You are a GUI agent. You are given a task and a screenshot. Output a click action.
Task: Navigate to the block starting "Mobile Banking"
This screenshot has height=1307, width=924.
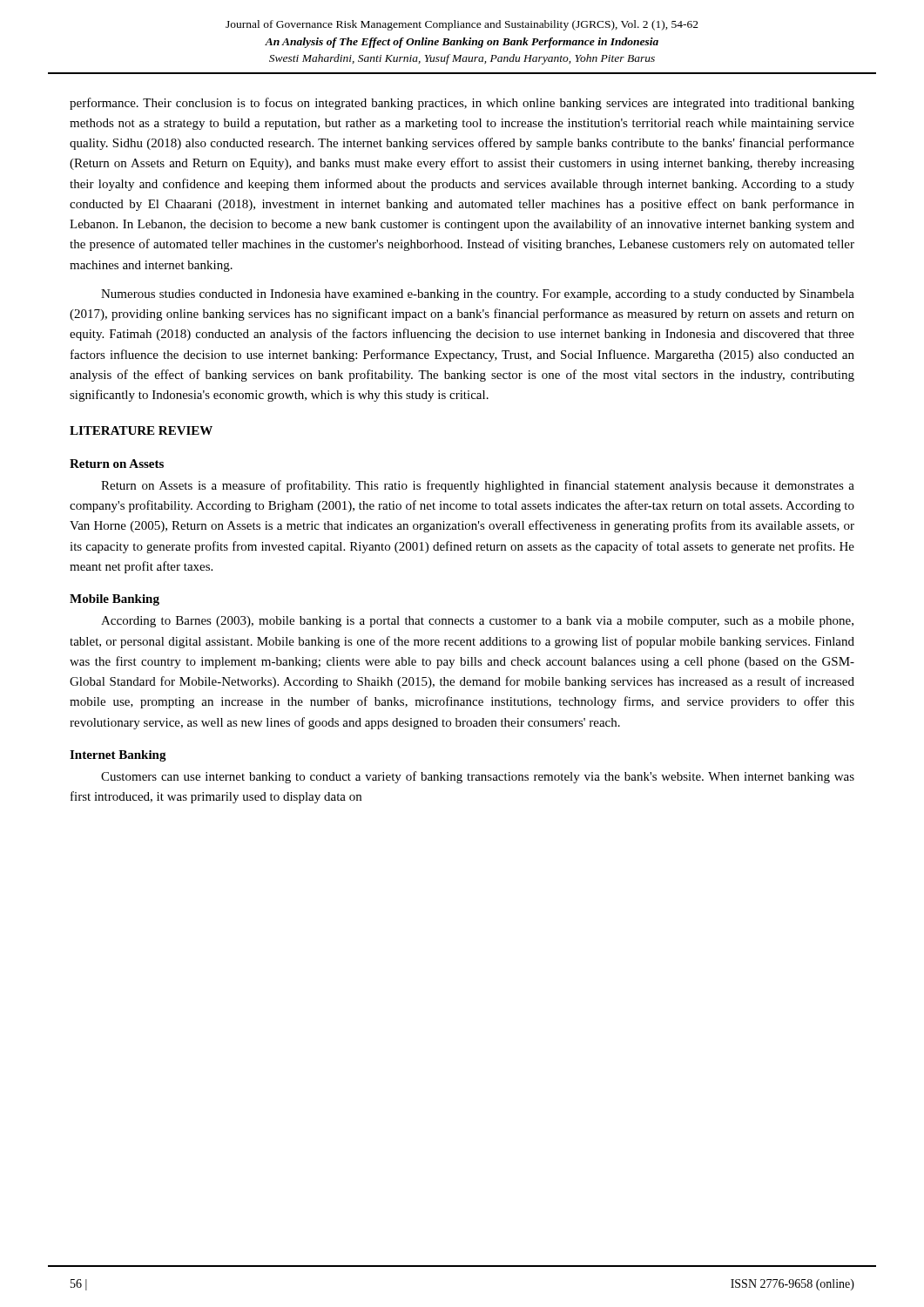click(x=114, y=599)
